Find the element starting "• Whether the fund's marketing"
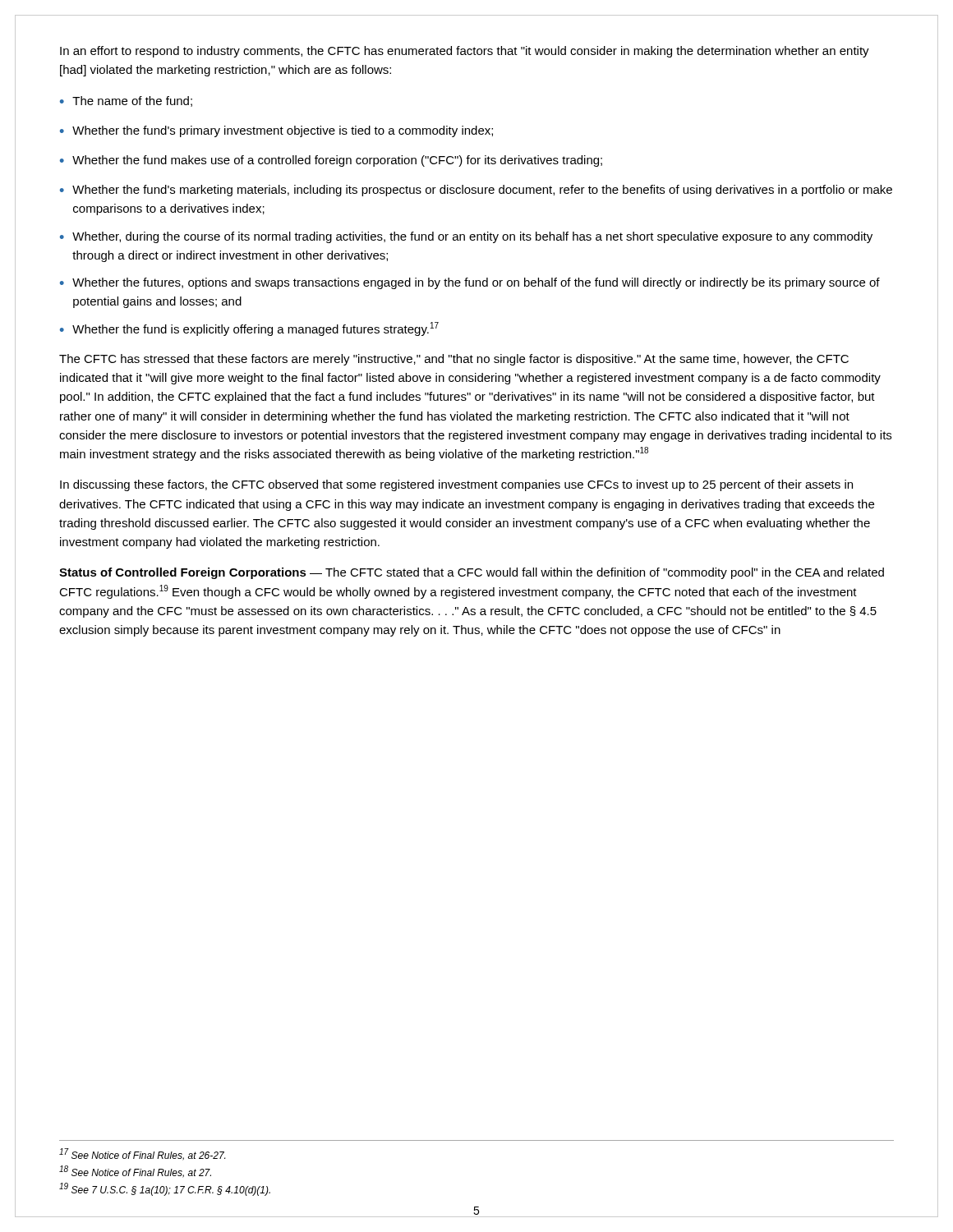Screen dimensions: 1232x953 (x=476, y=199)
